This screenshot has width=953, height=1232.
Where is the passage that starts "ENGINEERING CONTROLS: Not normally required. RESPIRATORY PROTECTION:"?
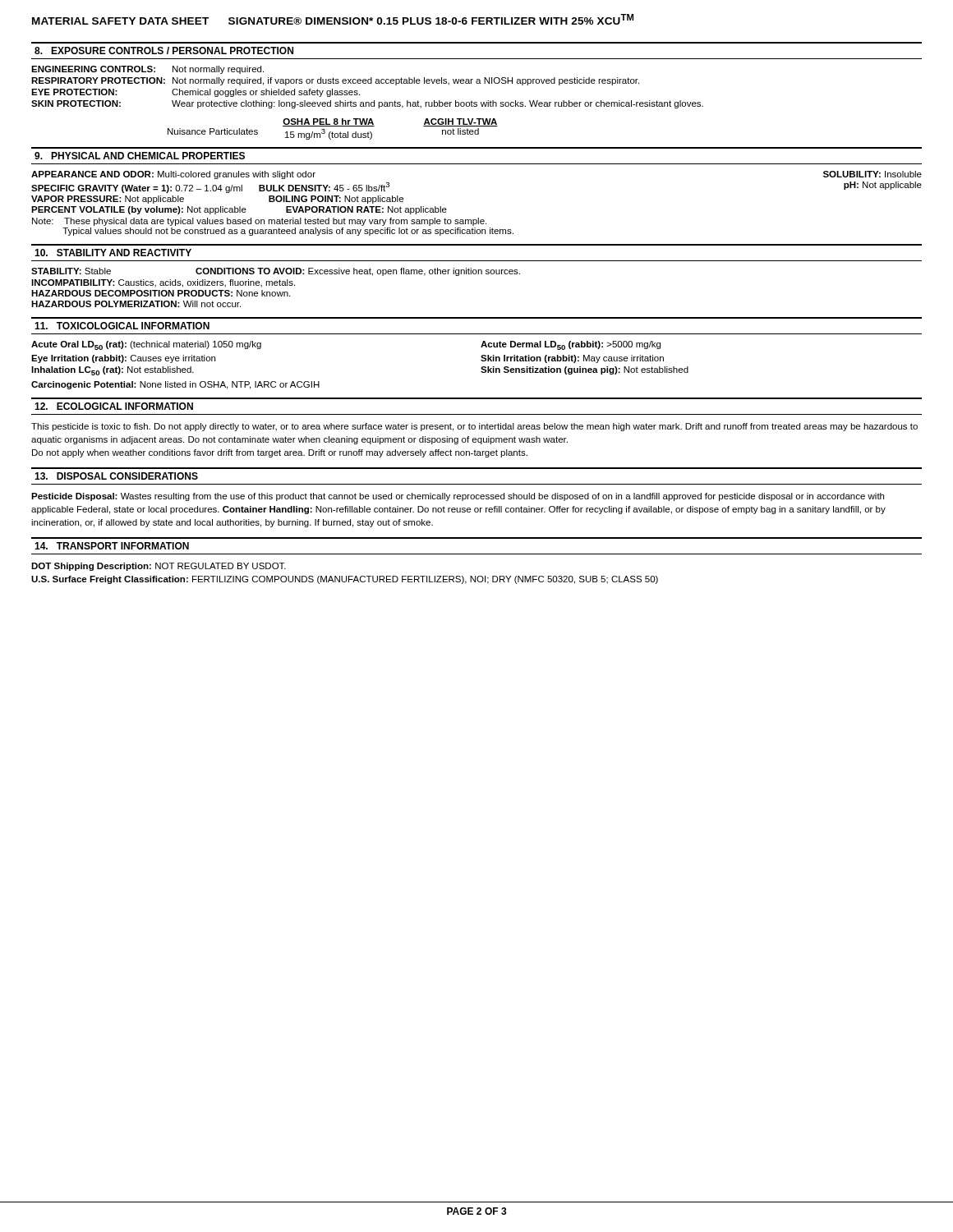point(476,101)
